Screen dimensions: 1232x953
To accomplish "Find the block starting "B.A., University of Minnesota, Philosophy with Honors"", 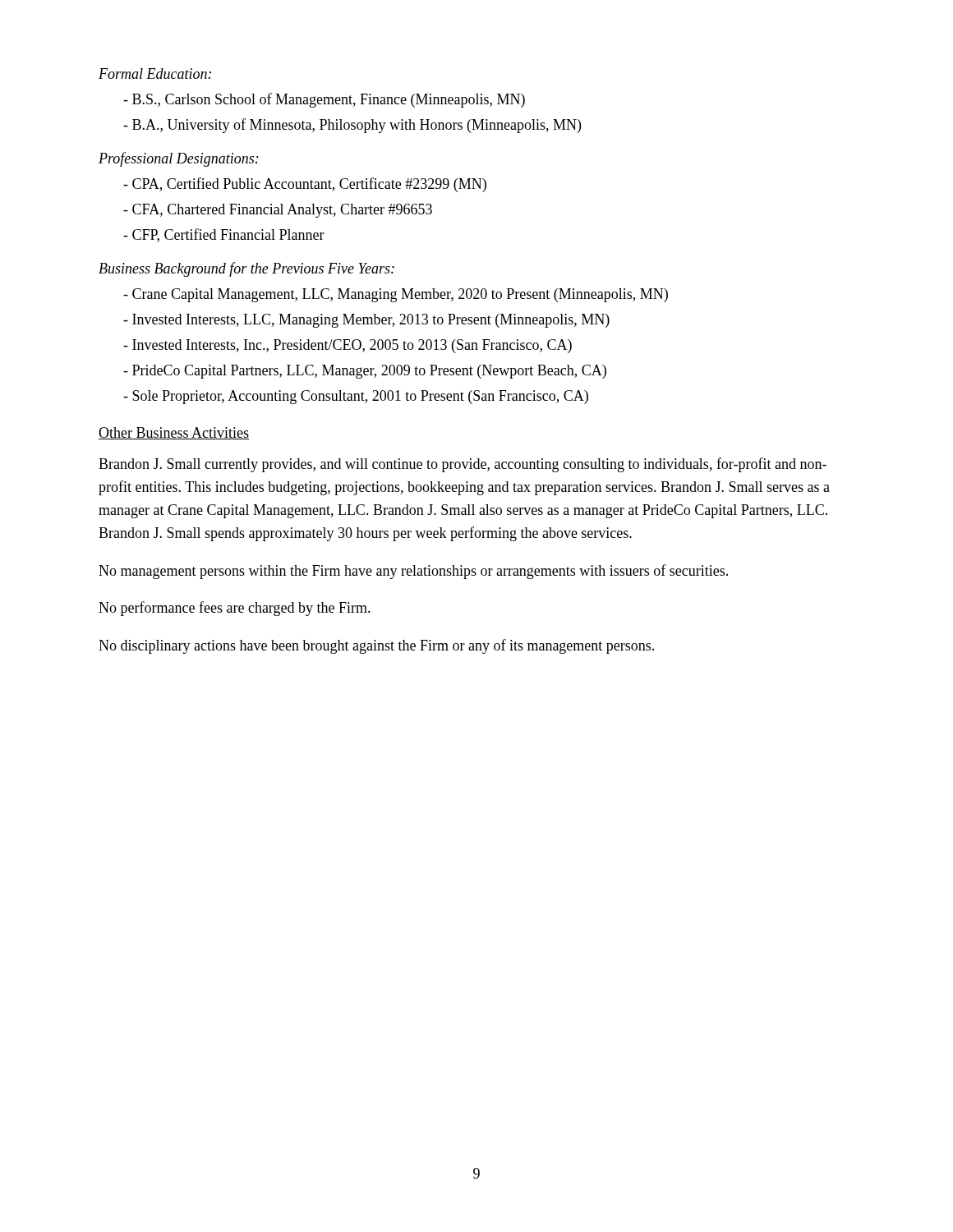I will tap(352, 125).
